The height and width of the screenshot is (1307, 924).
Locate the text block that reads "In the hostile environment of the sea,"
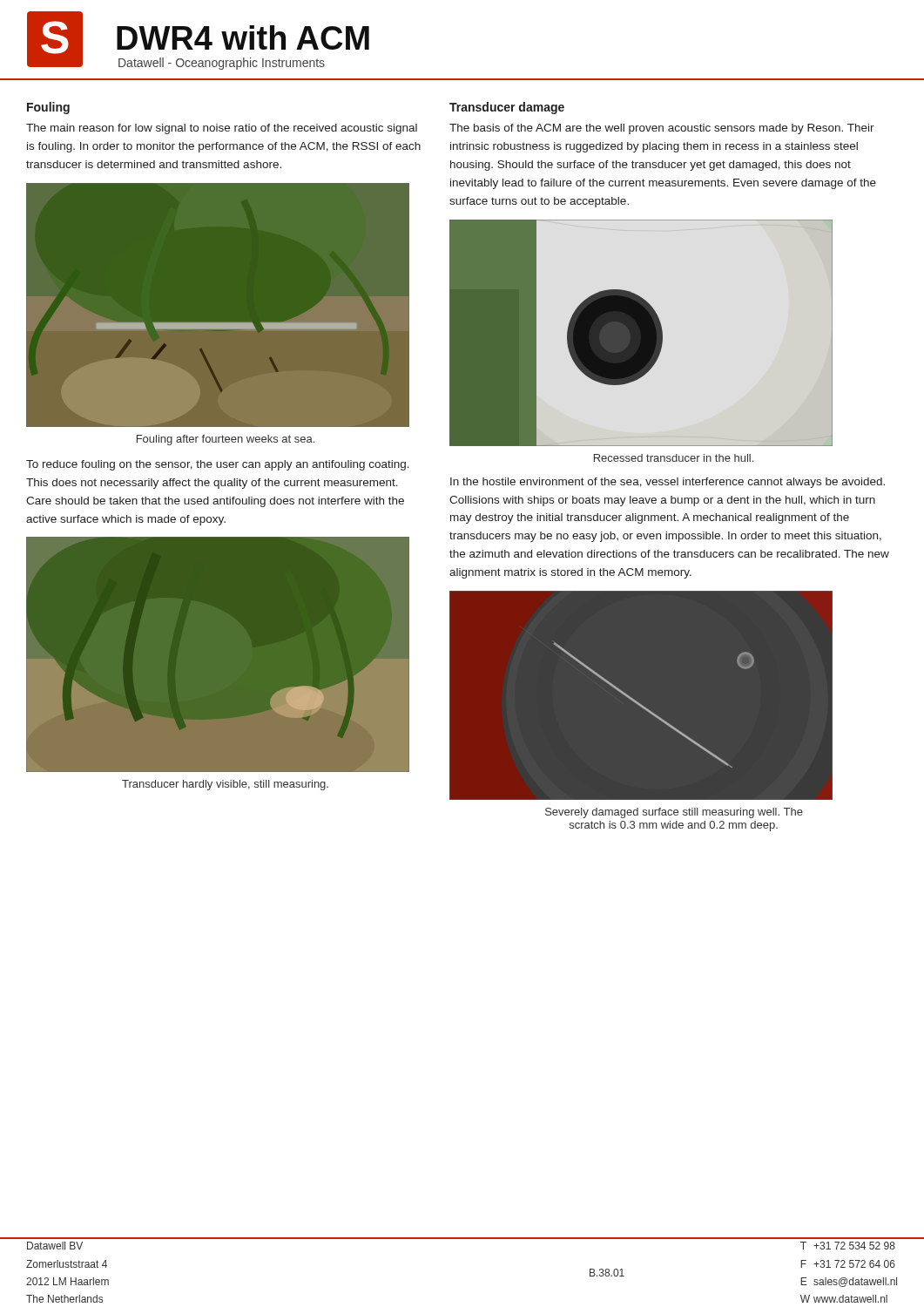pos(669,527)
